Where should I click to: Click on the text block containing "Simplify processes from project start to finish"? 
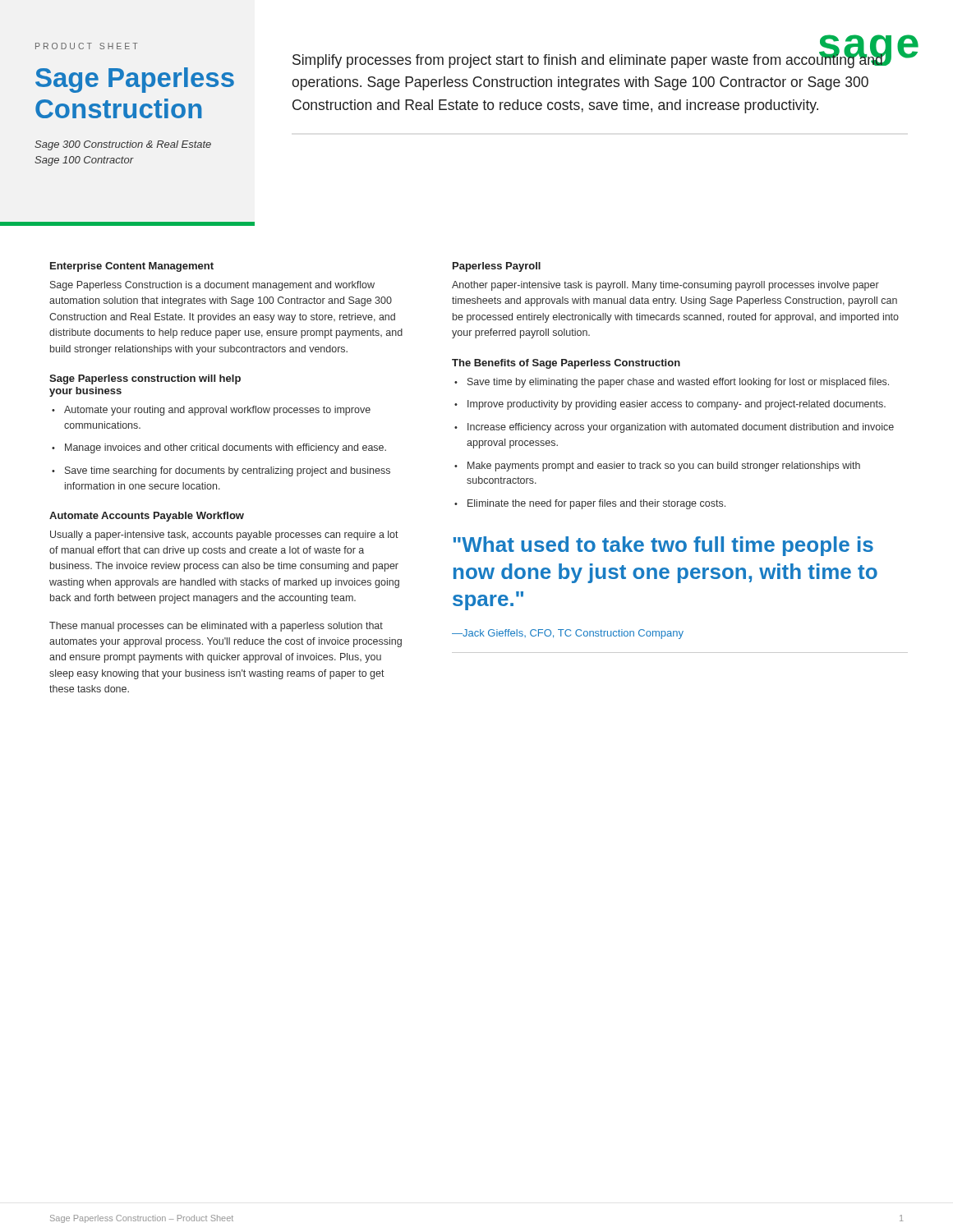[587, 82]
